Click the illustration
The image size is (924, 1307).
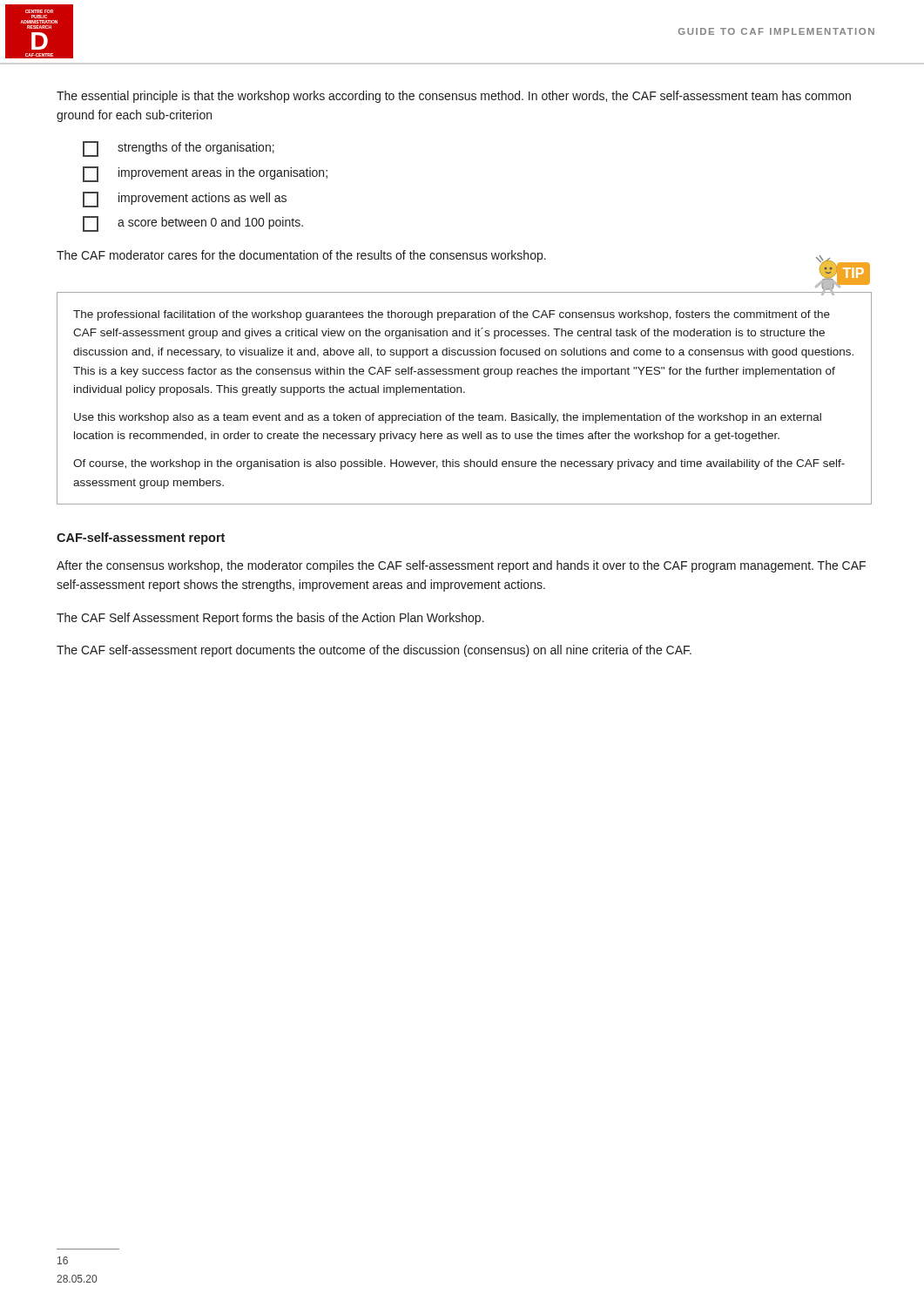click(x=824, y=276)
